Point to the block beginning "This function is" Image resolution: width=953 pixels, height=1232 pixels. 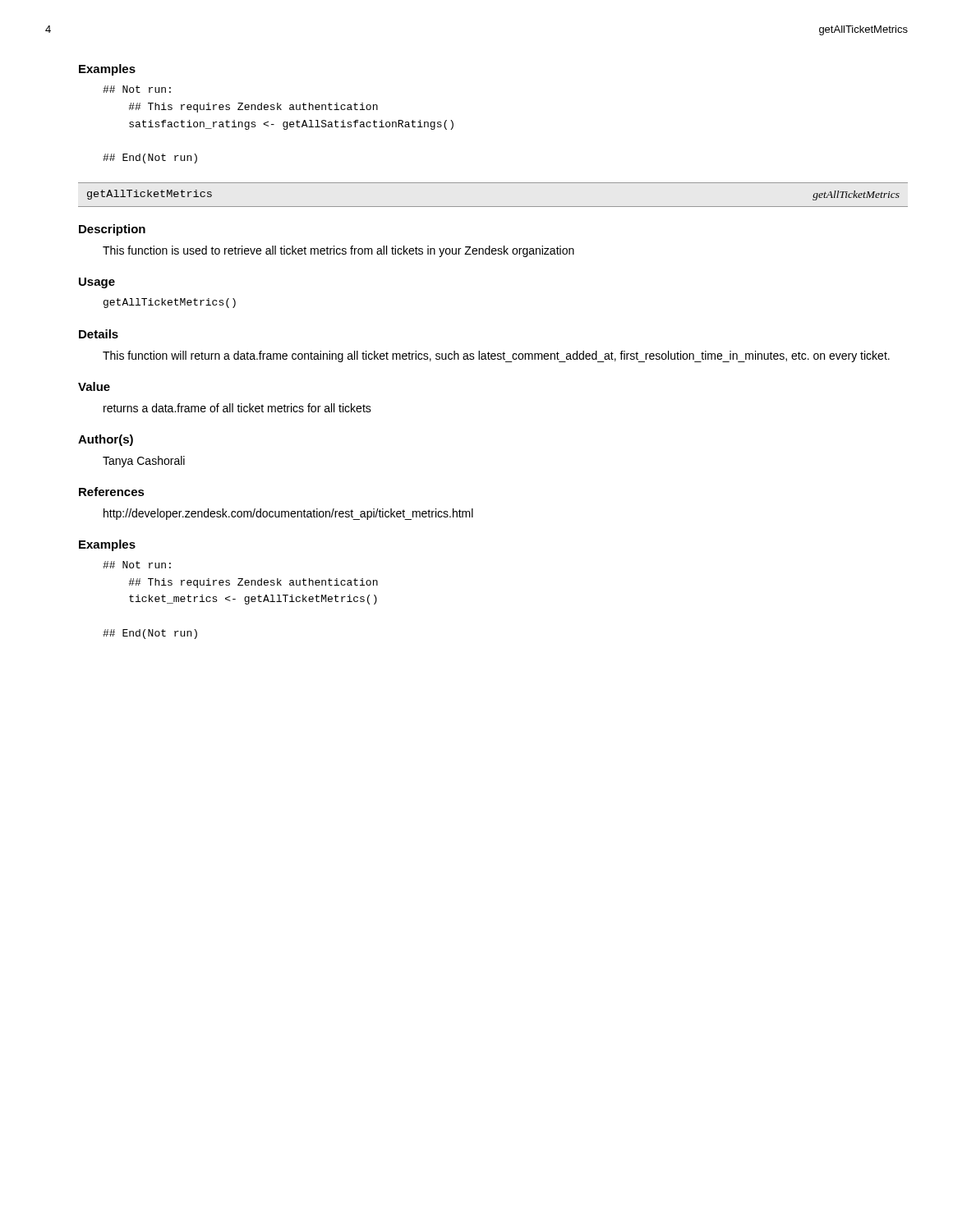(x=339, y=251)
